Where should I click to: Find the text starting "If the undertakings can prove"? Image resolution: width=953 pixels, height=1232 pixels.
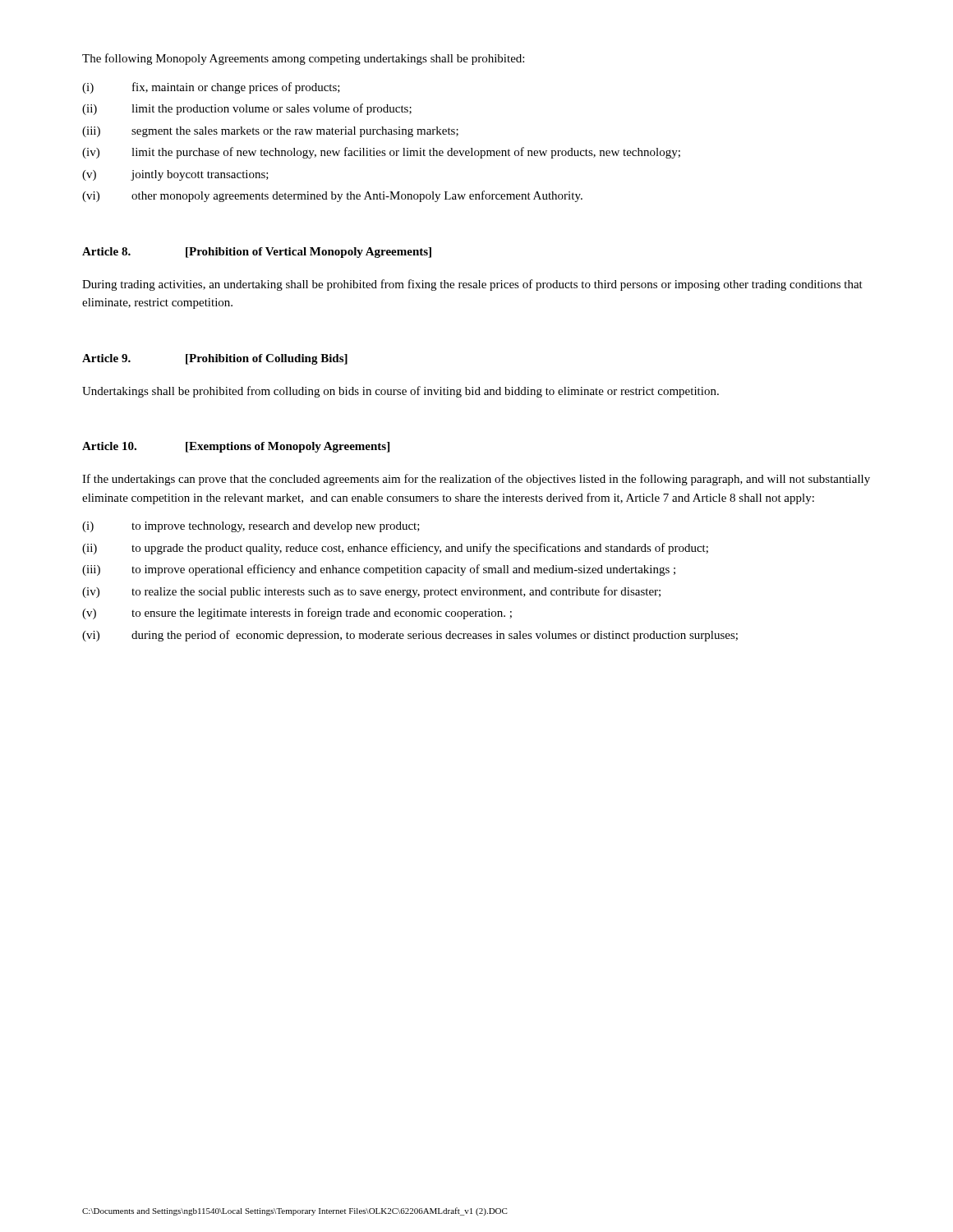[x=476, y=488]
